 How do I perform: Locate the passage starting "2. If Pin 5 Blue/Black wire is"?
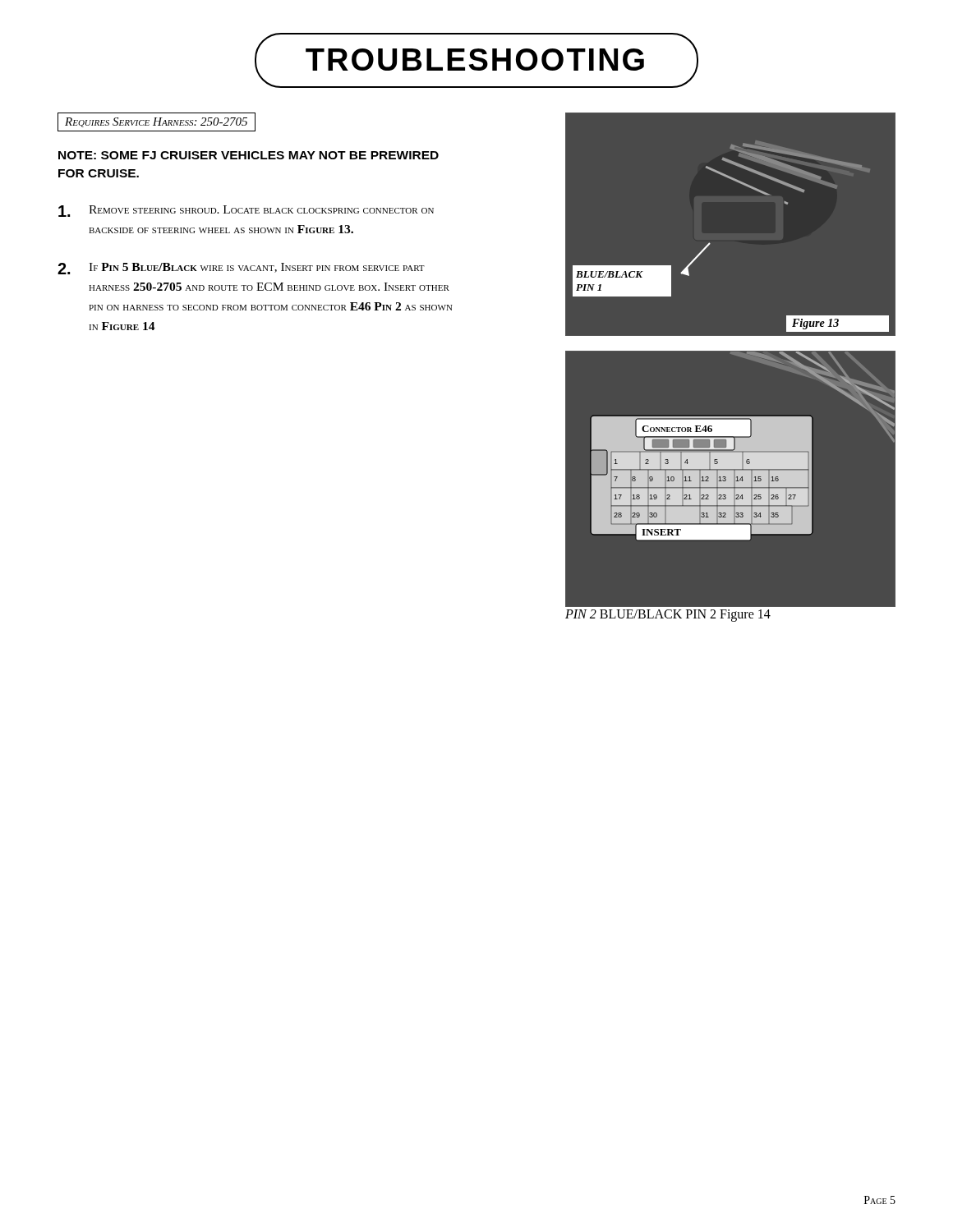[259, 297]
